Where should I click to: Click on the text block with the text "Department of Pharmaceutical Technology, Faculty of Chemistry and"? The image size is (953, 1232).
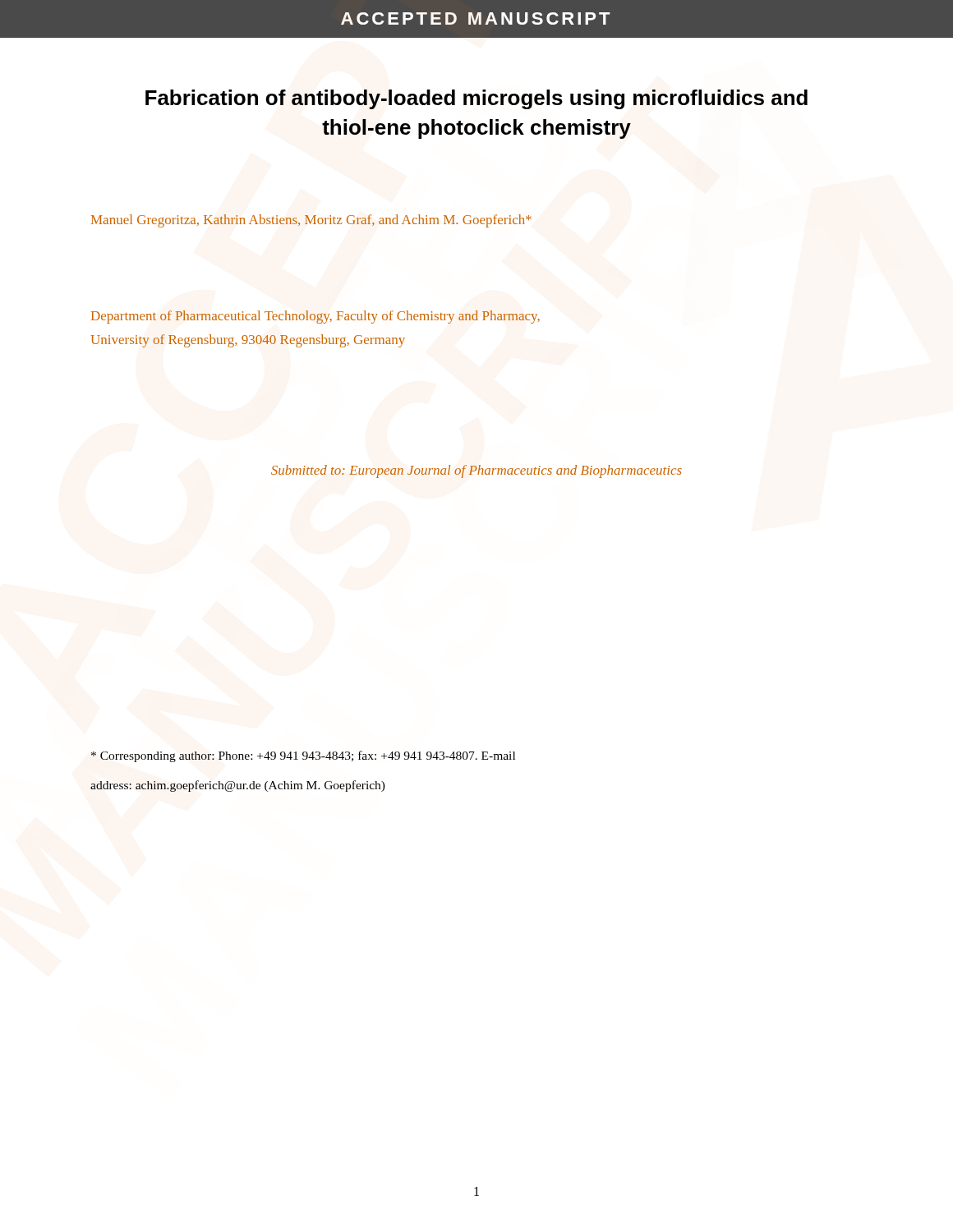[x=315, y=328]
